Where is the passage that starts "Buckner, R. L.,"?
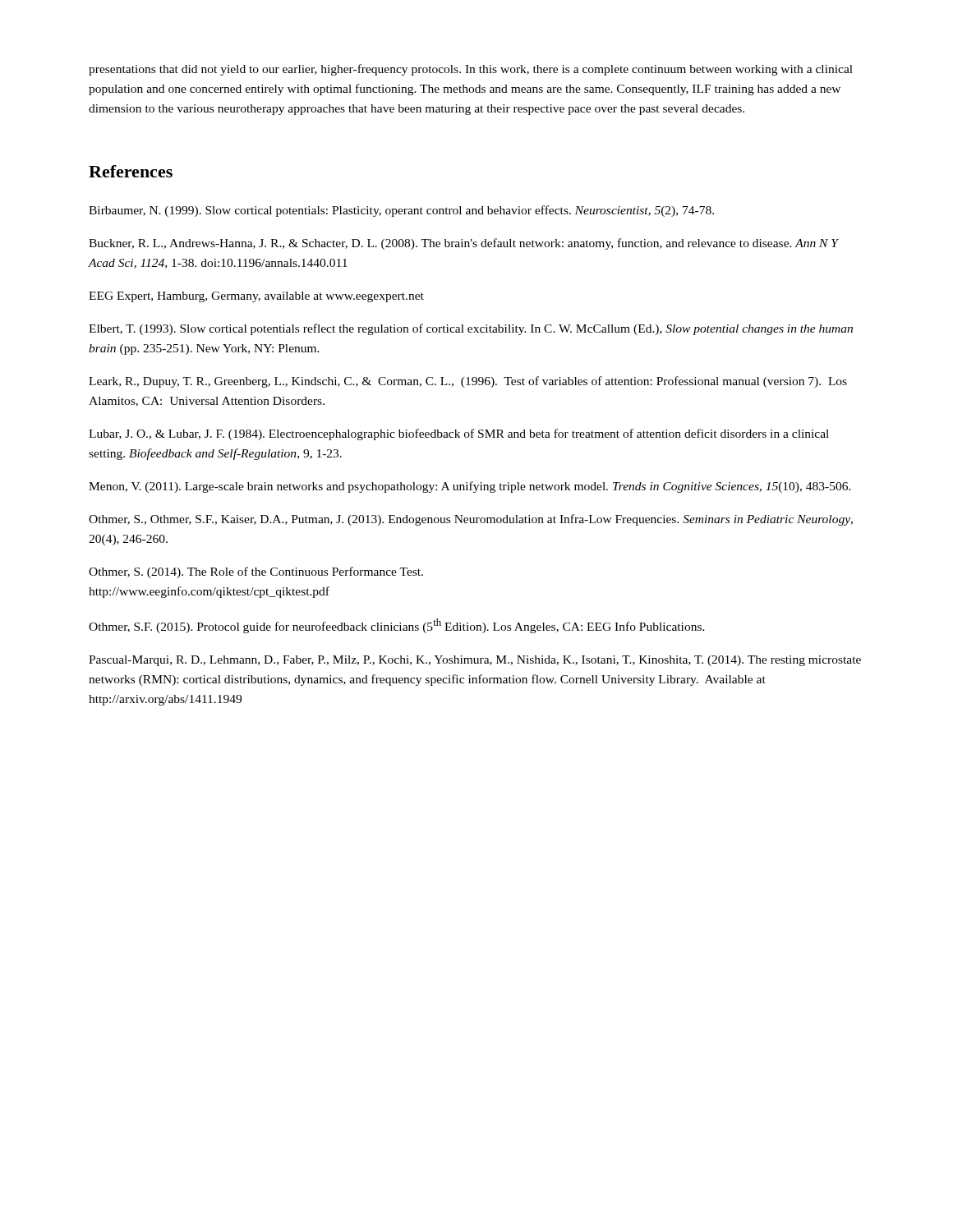This screenshot has width=953, height=1232. coord(463,253)
